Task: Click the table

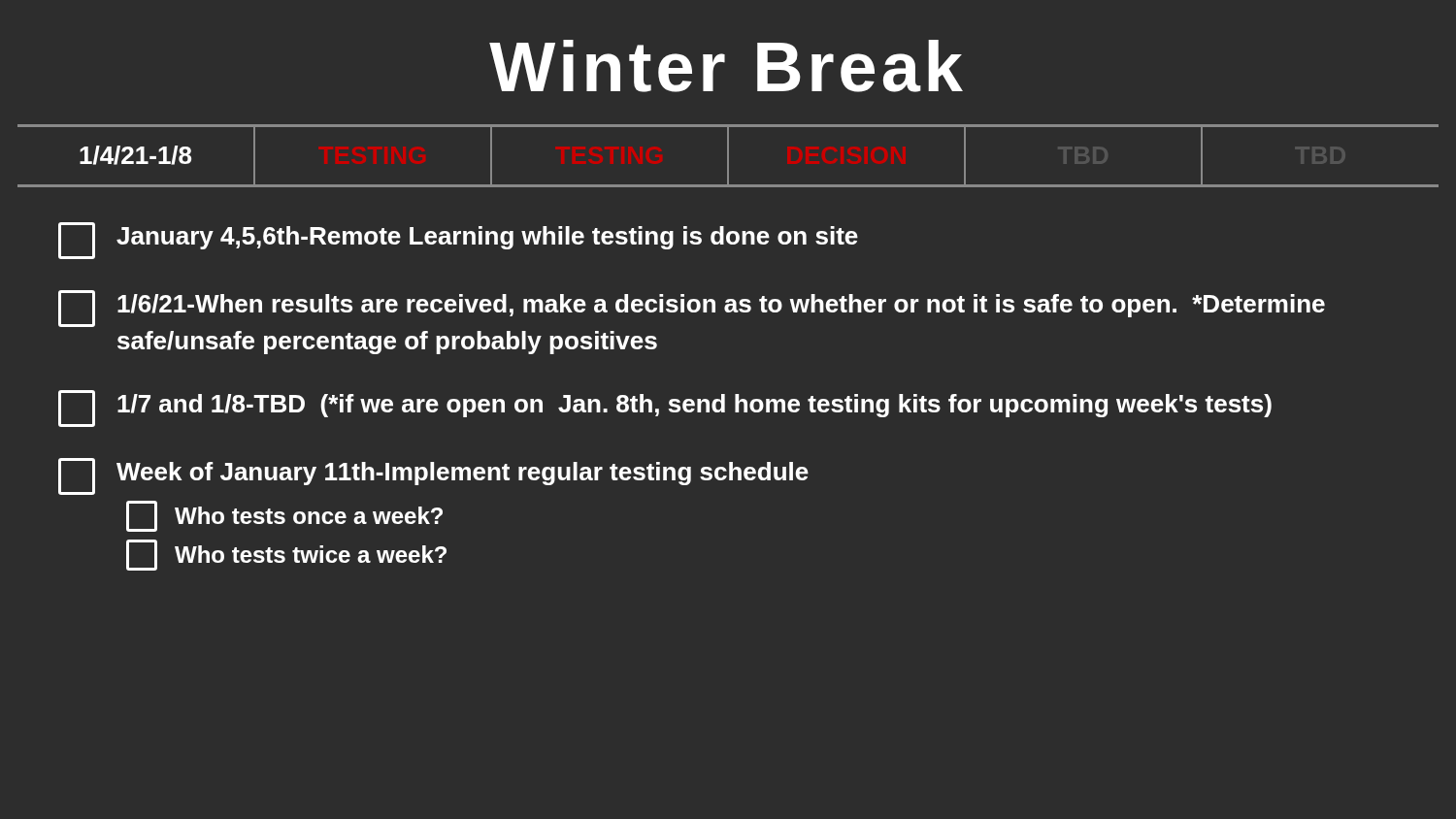Action: (728, 156)
